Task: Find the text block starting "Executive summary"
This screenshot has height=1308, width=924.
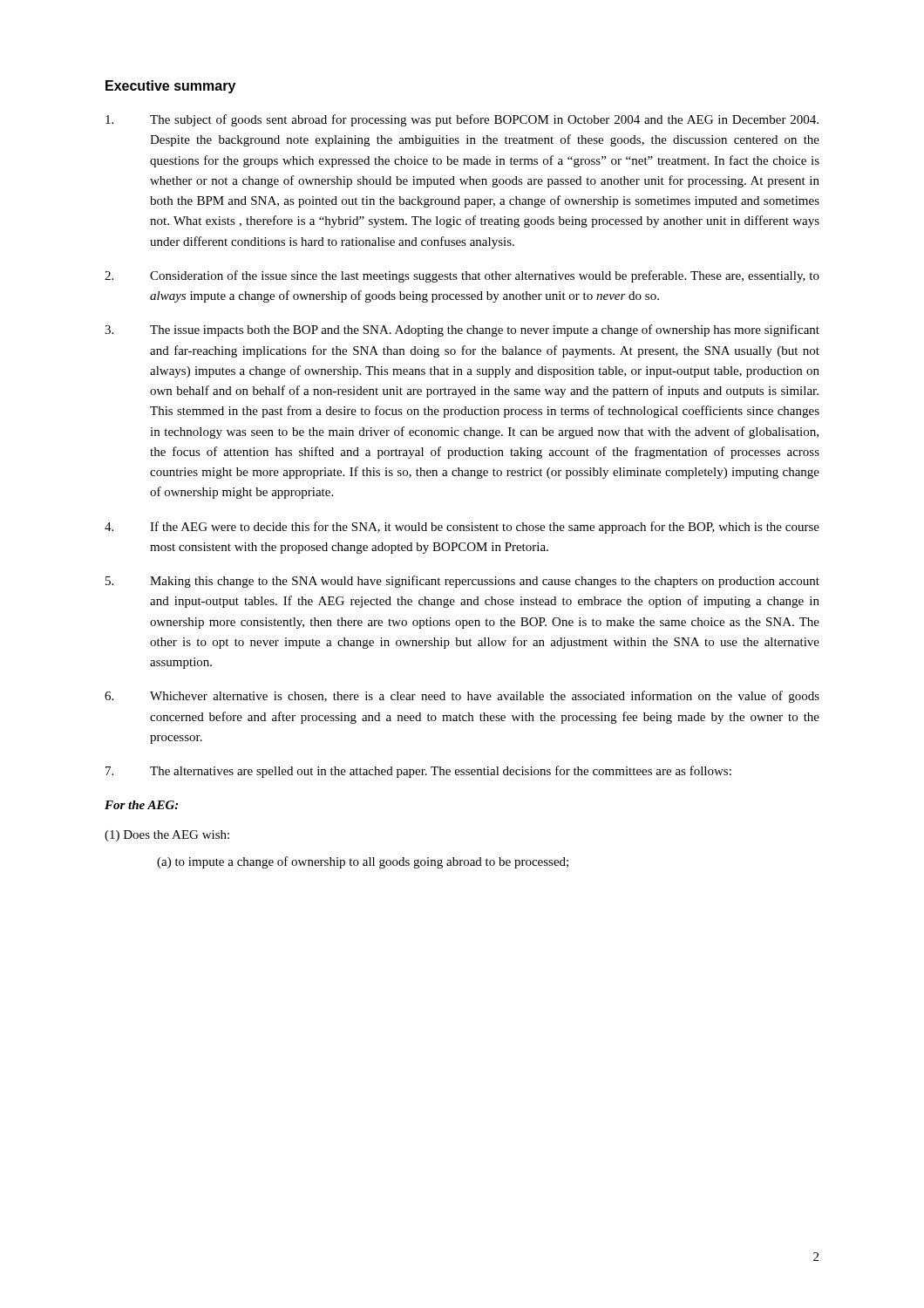Action: click(x=170, y=86)
